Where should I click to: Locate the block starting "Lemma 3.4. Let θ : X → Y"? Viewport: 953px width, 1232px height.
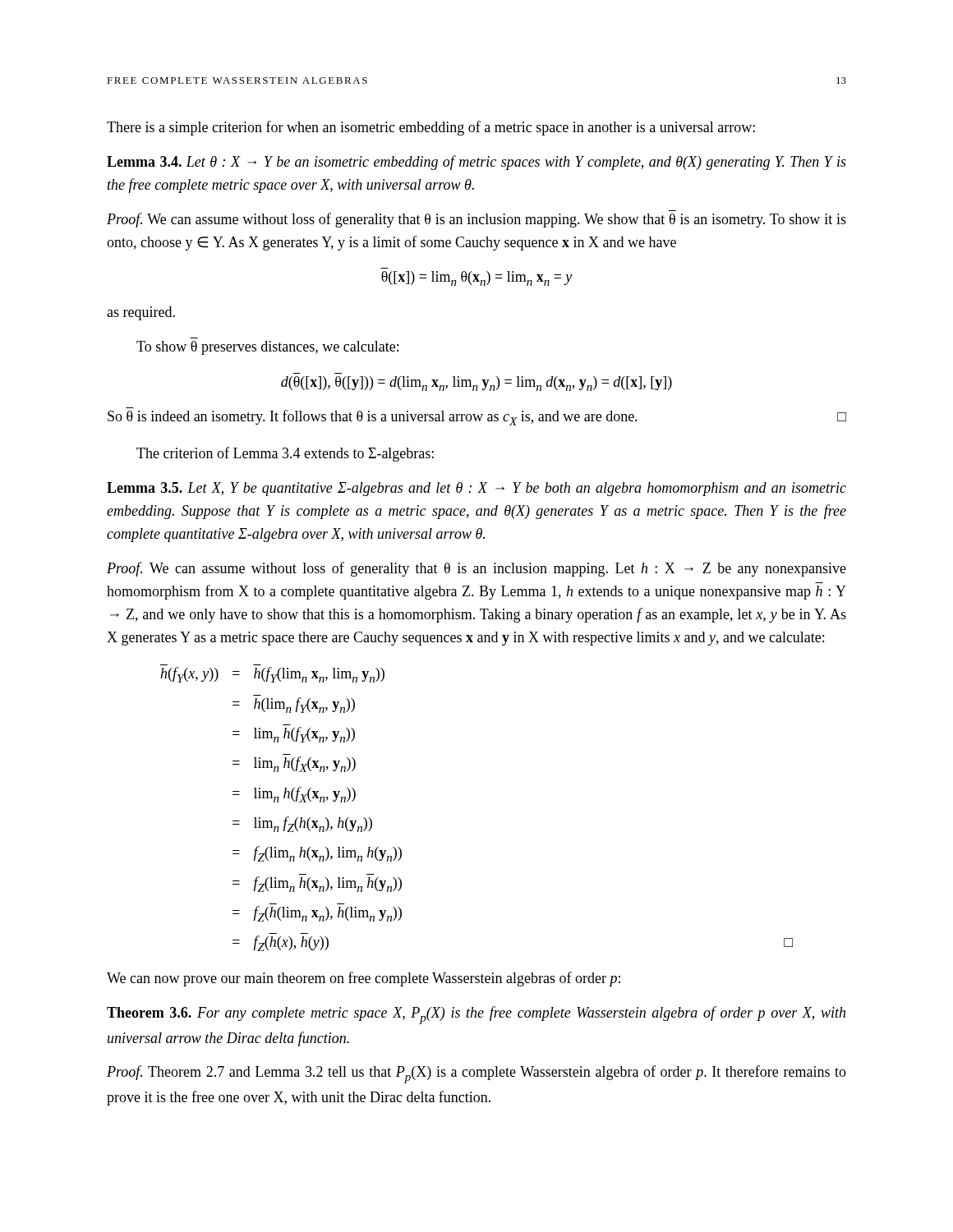(476, 174)
